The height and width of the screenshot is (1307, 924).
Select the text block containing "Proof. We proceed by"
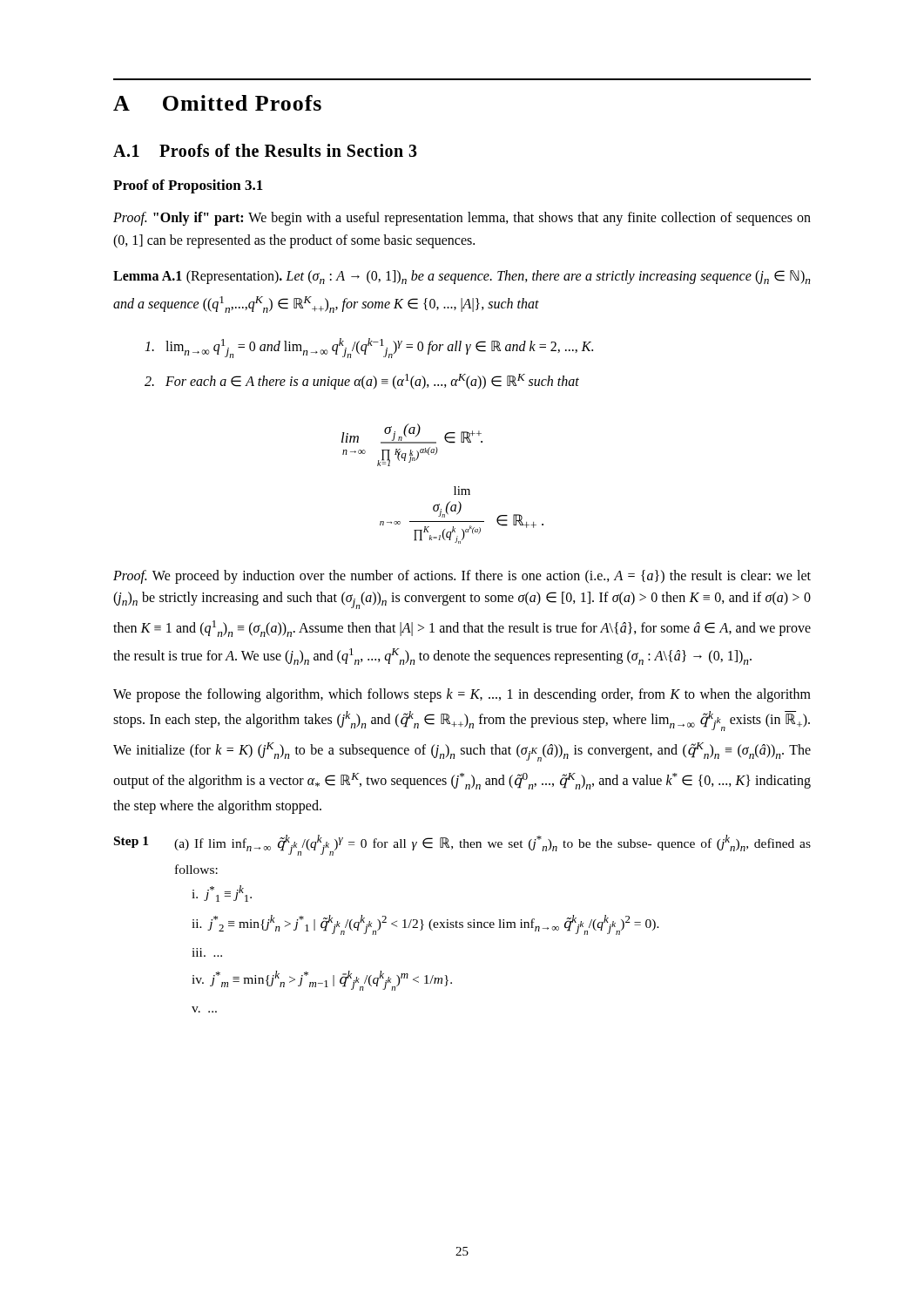[462, 617]
